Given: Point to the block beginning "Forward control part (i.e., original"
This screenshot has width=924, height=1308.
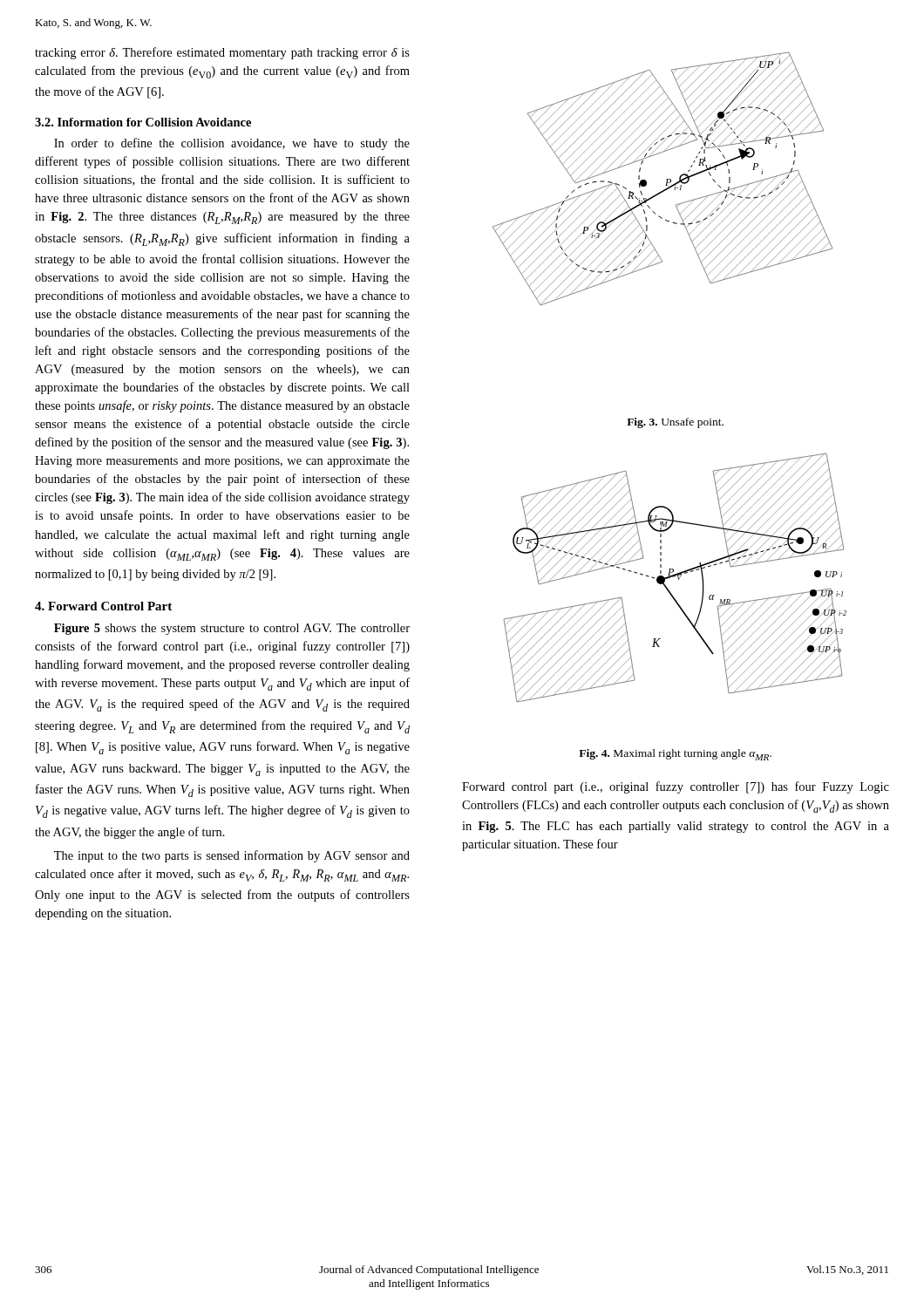Looking at the screenshot, I should pyautogui.click(x=676, y=816).
